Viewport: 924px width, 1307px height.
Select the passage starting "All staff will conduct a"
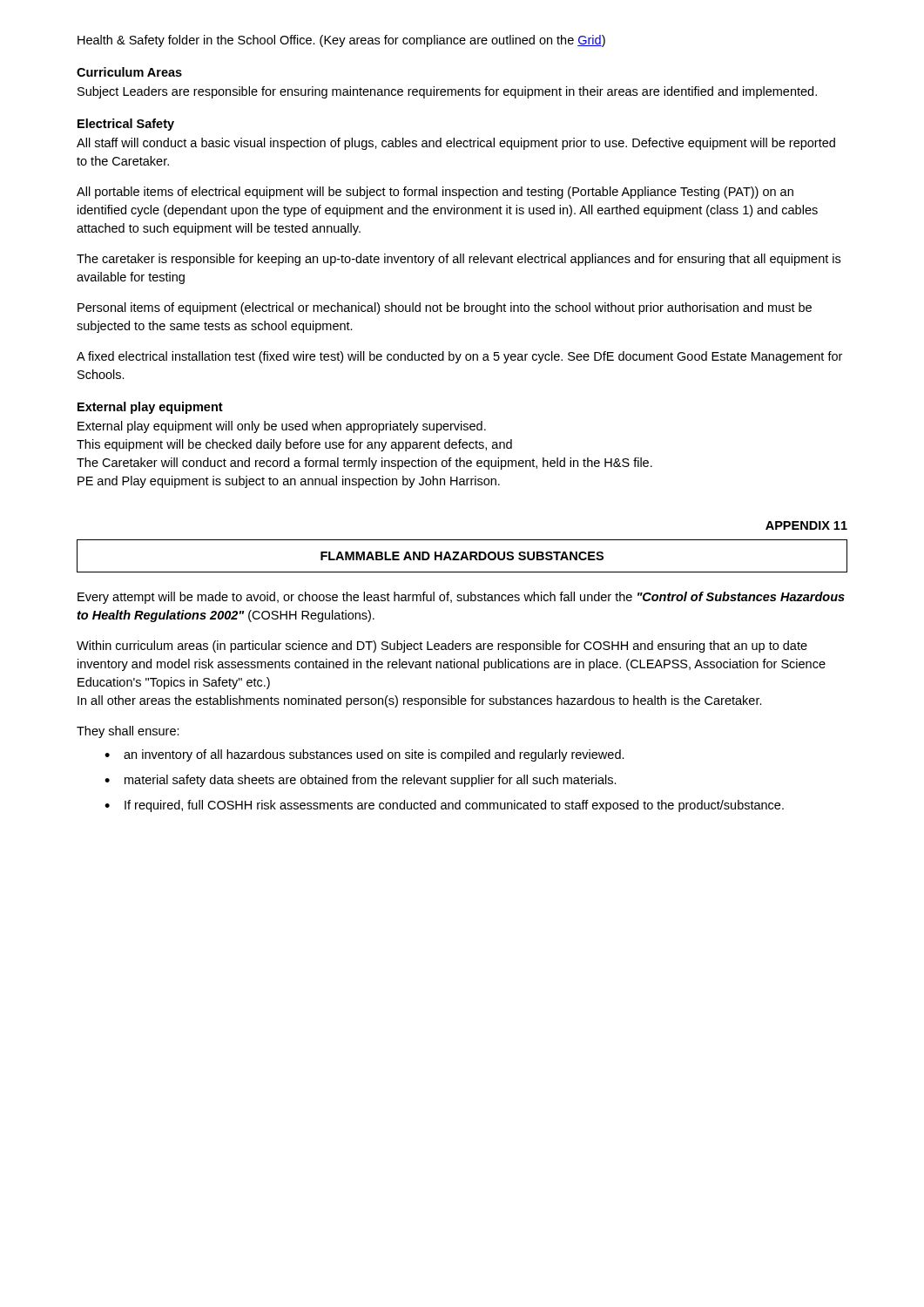456,152
